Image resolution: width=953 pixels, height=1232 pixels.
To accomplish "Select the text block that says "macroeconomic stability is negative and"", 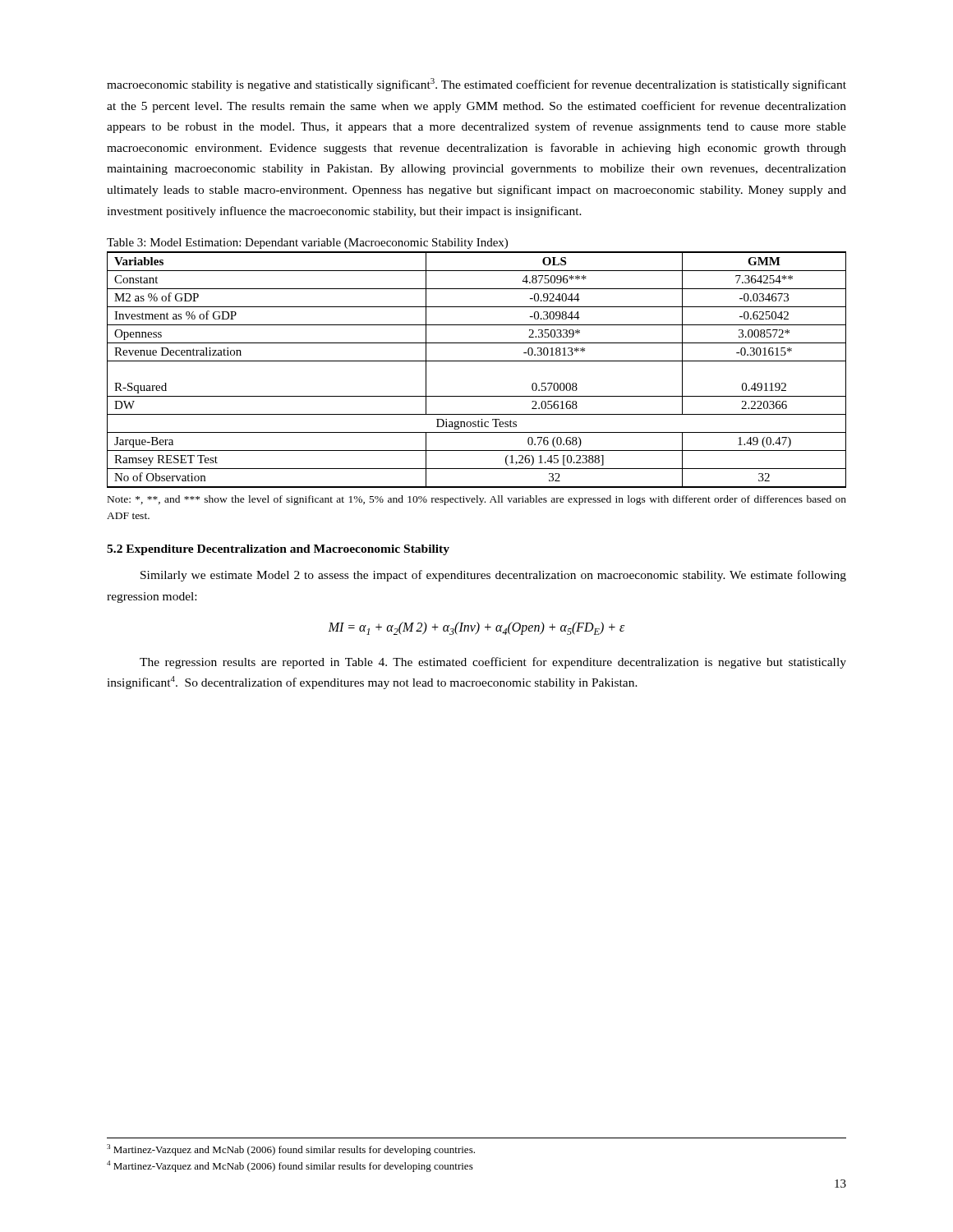I will [476, 146].
